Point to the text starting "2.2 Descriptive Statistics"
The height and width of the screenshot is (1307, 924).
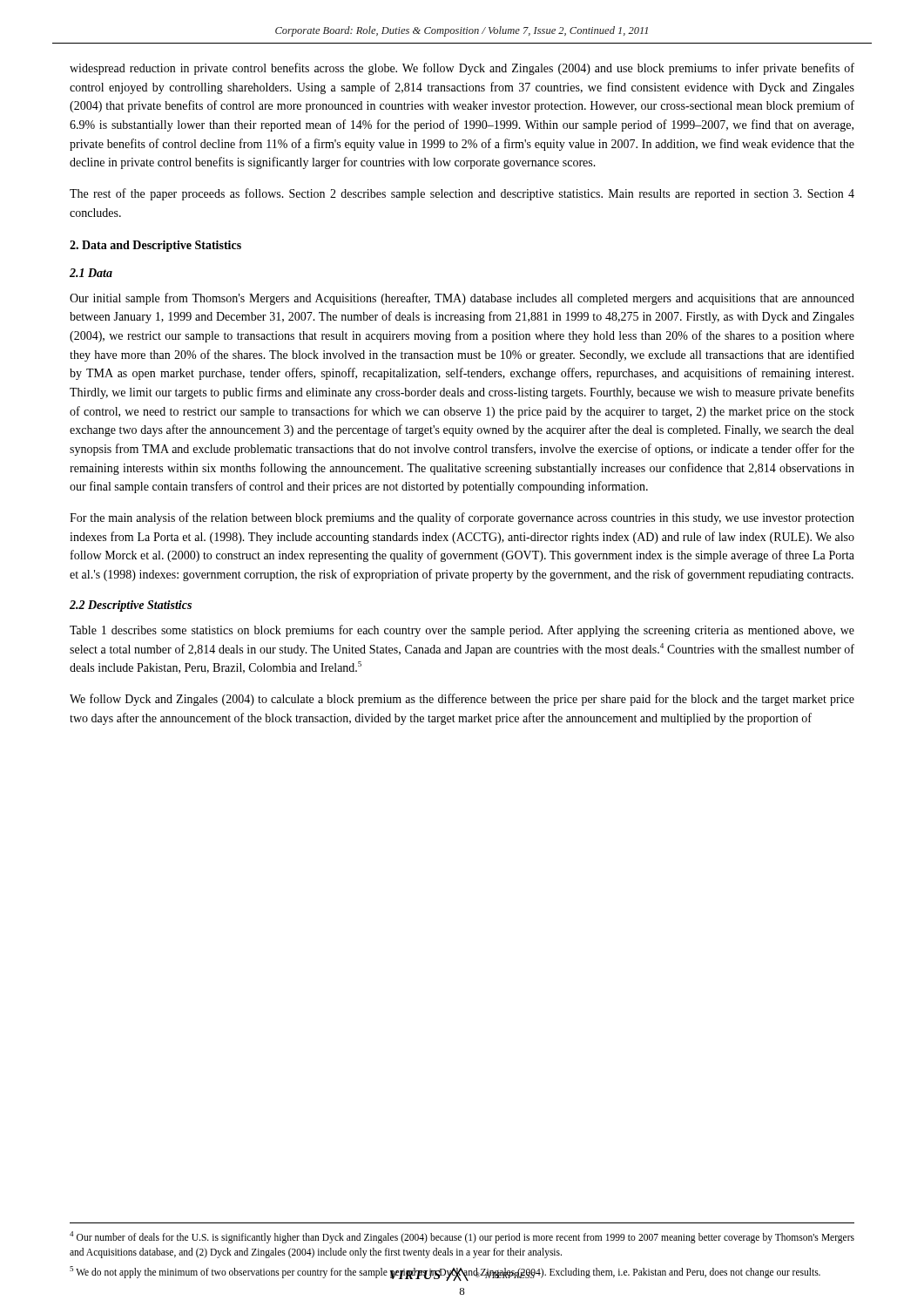click(131, 605)
